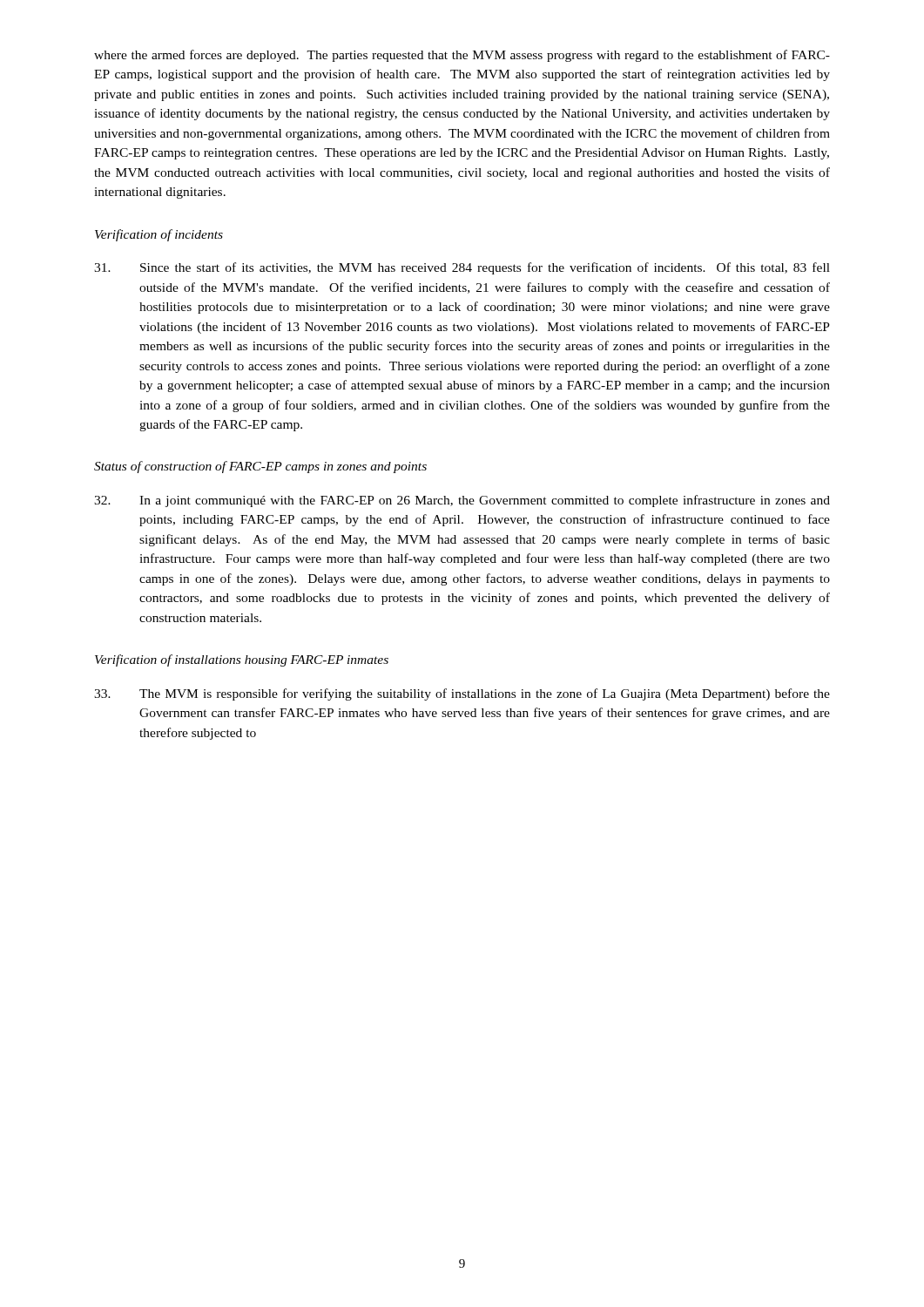Find the element starting "Verification of incidents"
The width and height of the screenshot is (924, 1307).
(x=159, y=234)
